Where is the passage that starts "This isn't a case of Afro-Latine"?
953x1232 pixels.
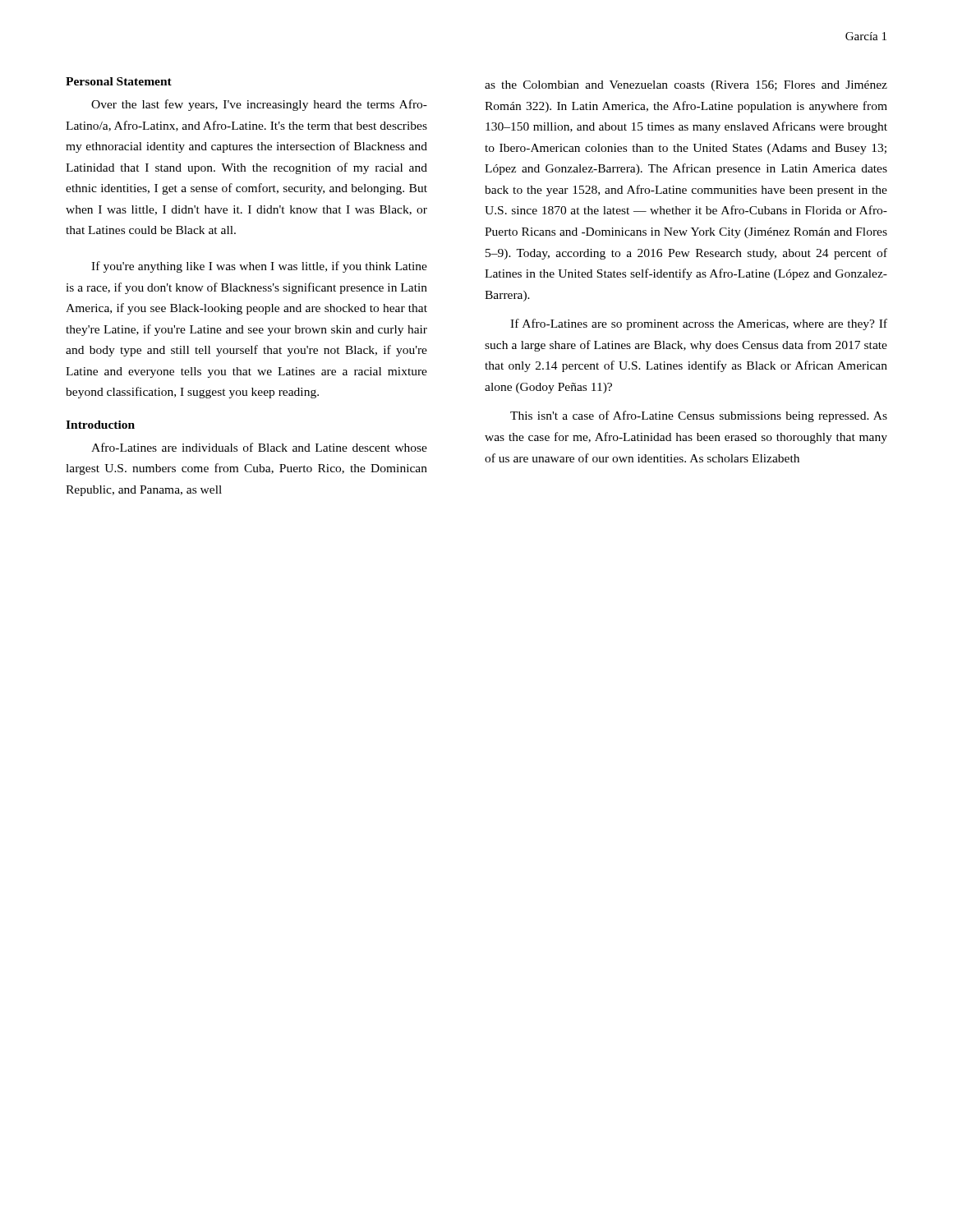pos(686,437)
